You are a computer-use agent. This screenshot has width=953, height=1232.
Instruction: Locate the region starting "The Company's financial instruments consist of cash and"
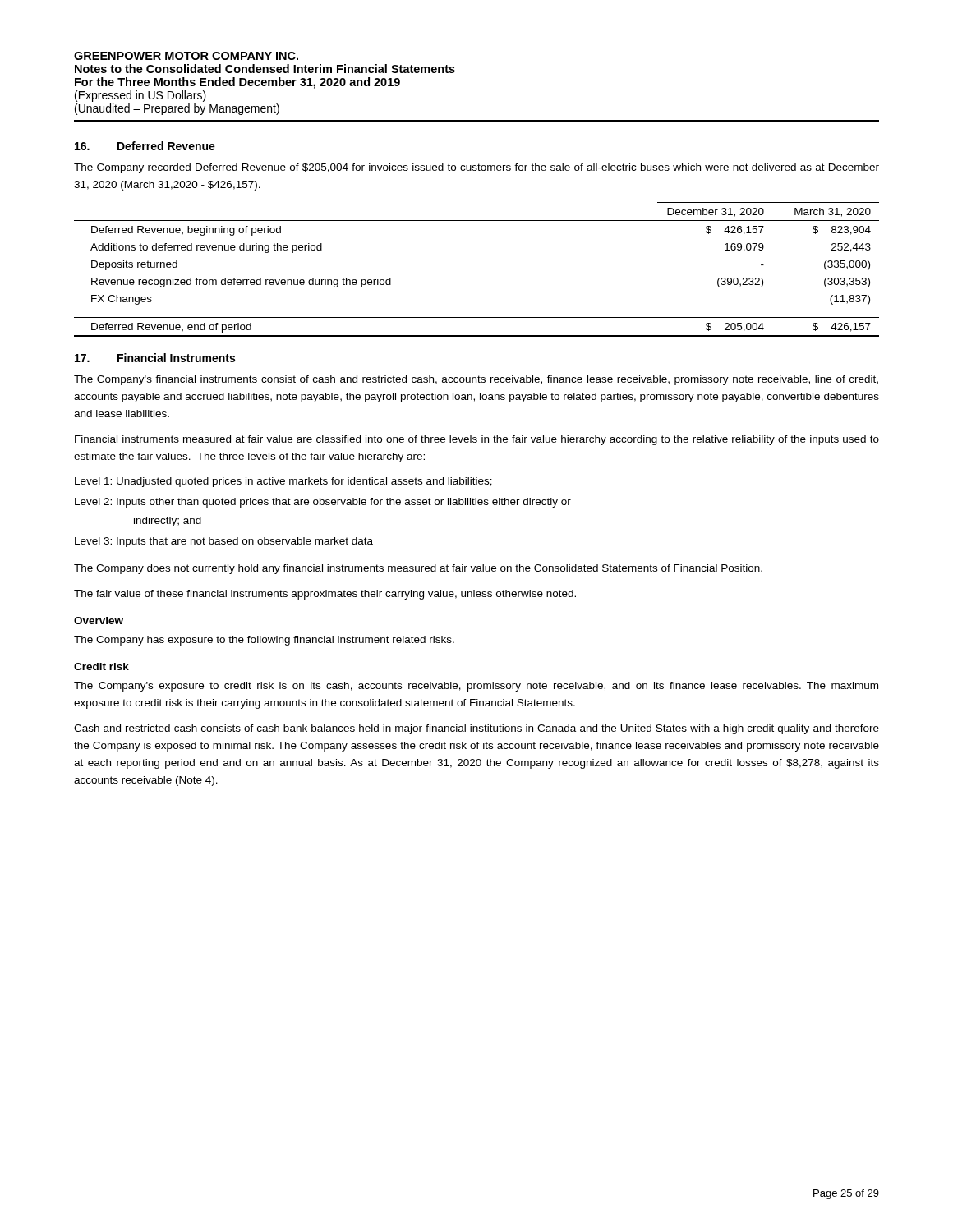[476, 396]
